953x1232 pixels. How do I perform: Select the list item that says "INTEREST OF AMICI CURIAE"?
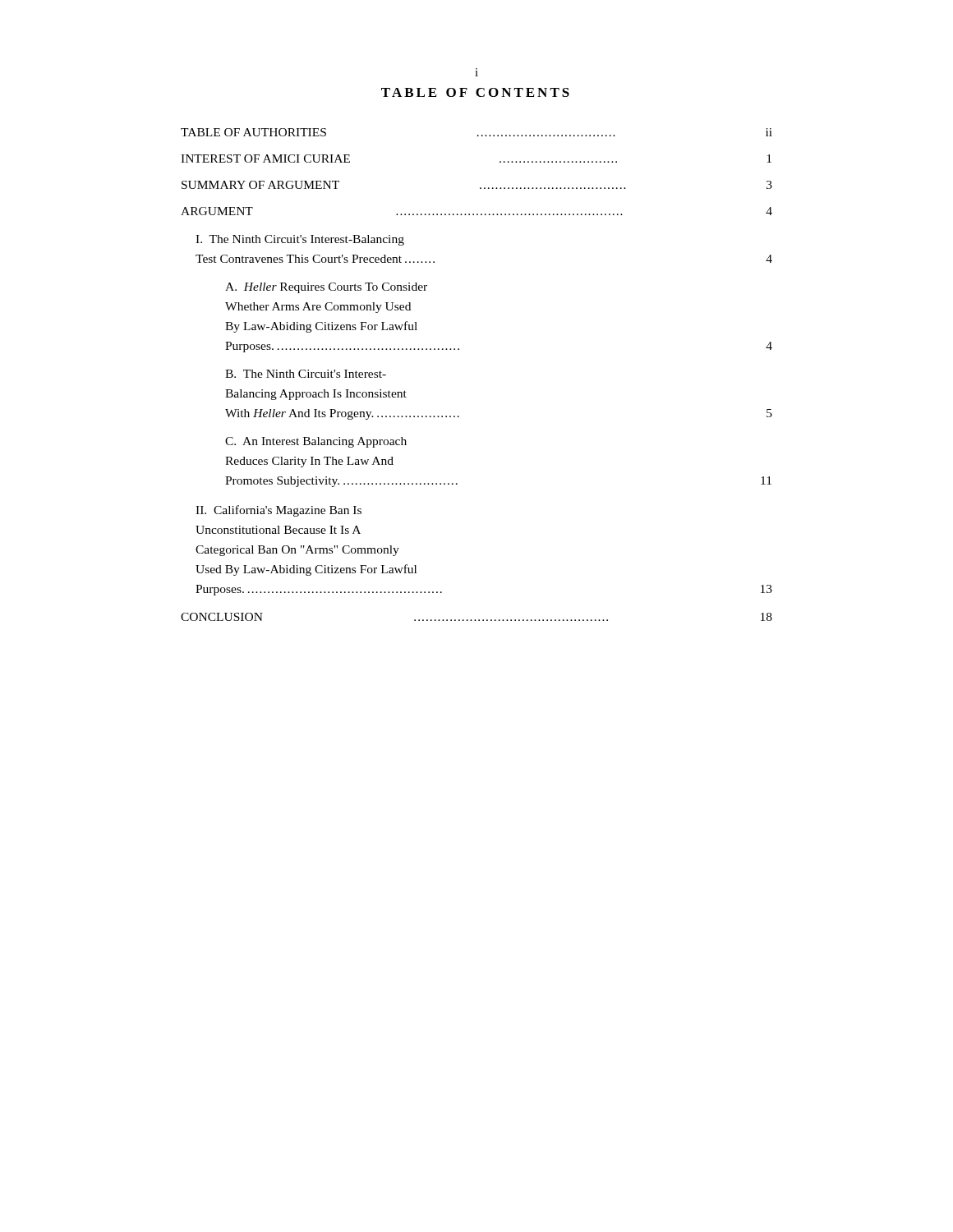tap(267, 158)
